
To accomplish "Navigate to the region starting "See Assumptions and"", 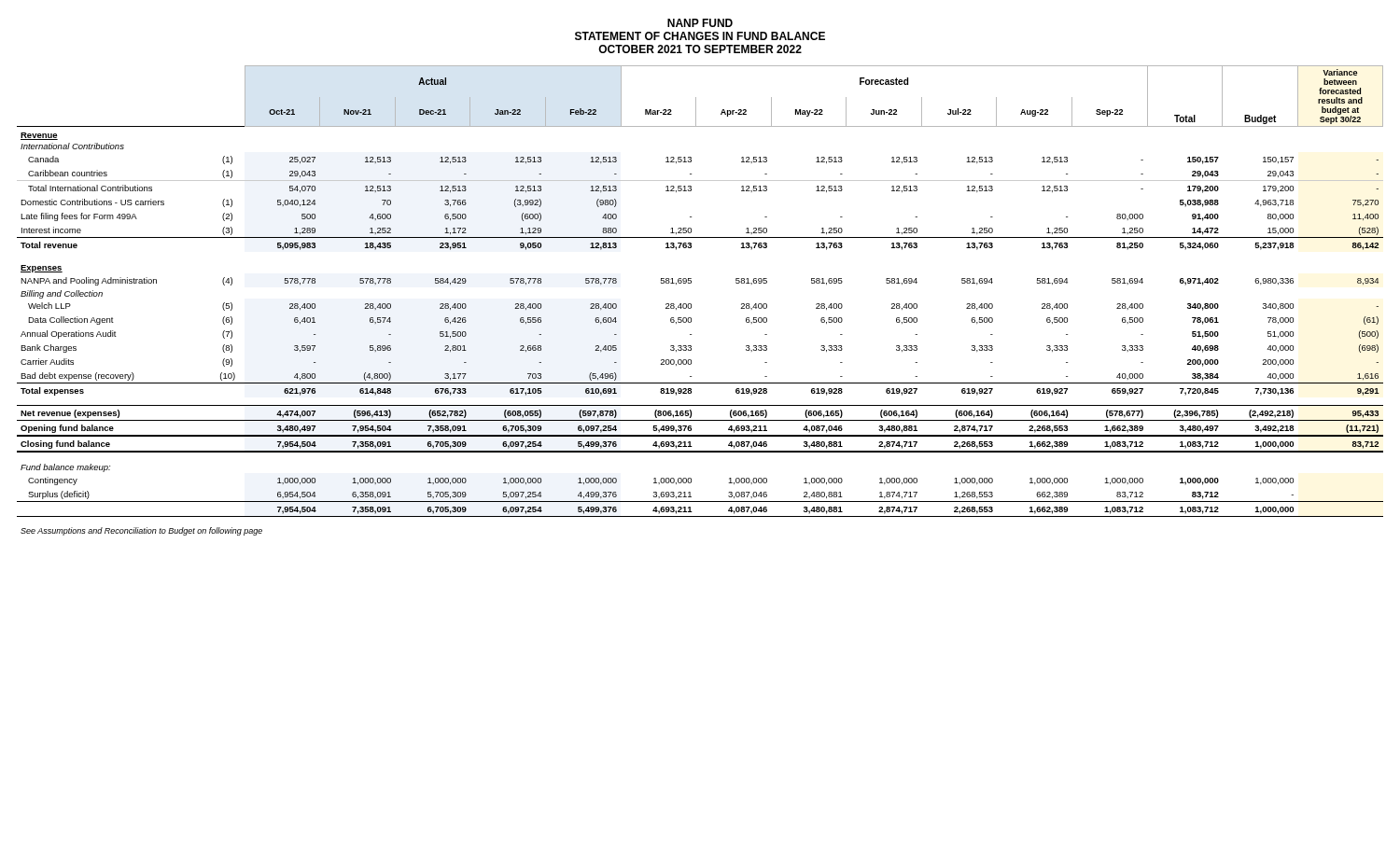I will (x=142, y=531).
